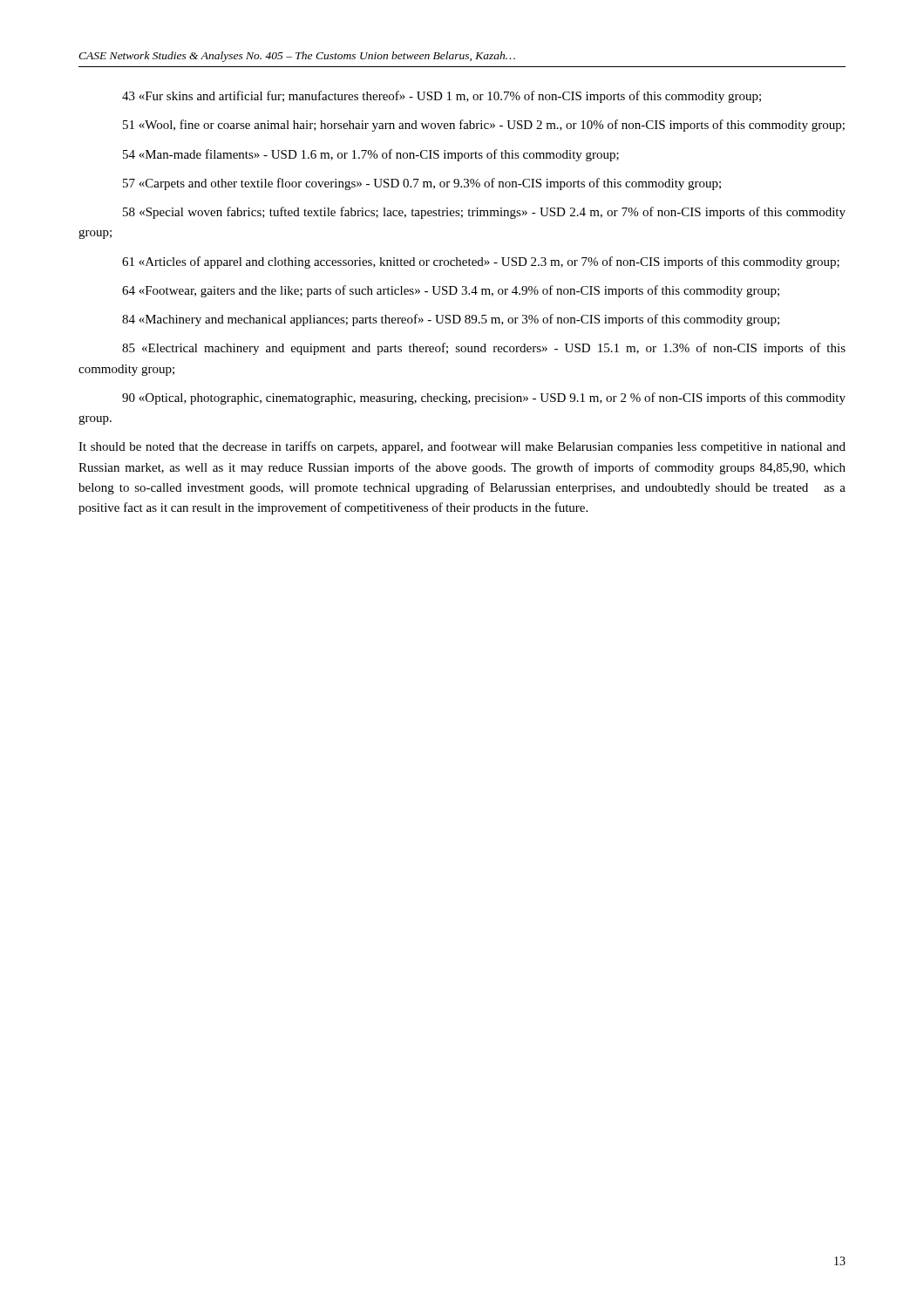Select the text starting "43 «Fur skins and artificial fur; manufactures"
Image resolution: width=924 pixels, height=1308 pixels.
pos(462,96)
